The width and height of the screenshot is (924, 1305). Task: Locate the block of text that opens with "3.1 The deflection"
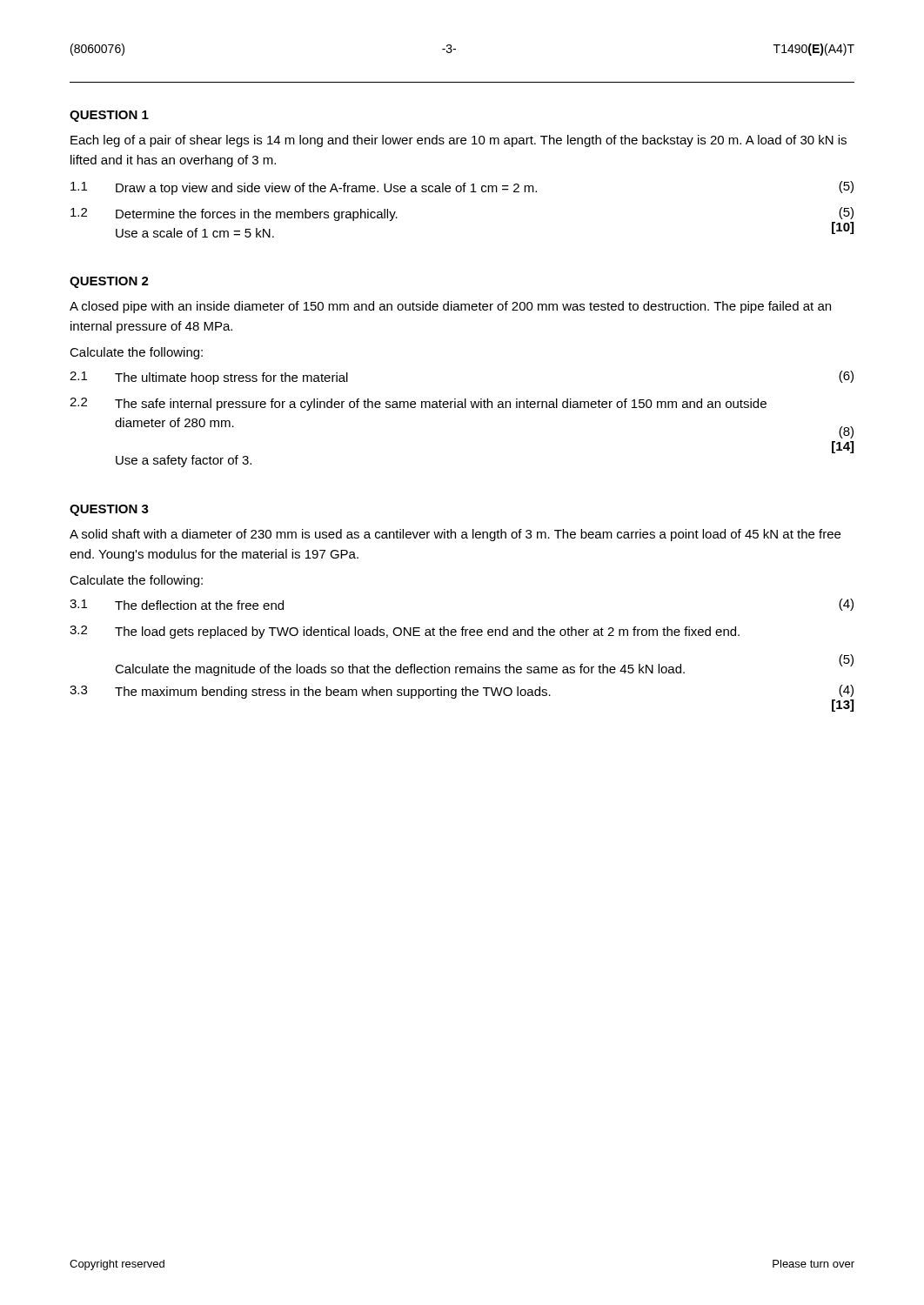point(194,604)
